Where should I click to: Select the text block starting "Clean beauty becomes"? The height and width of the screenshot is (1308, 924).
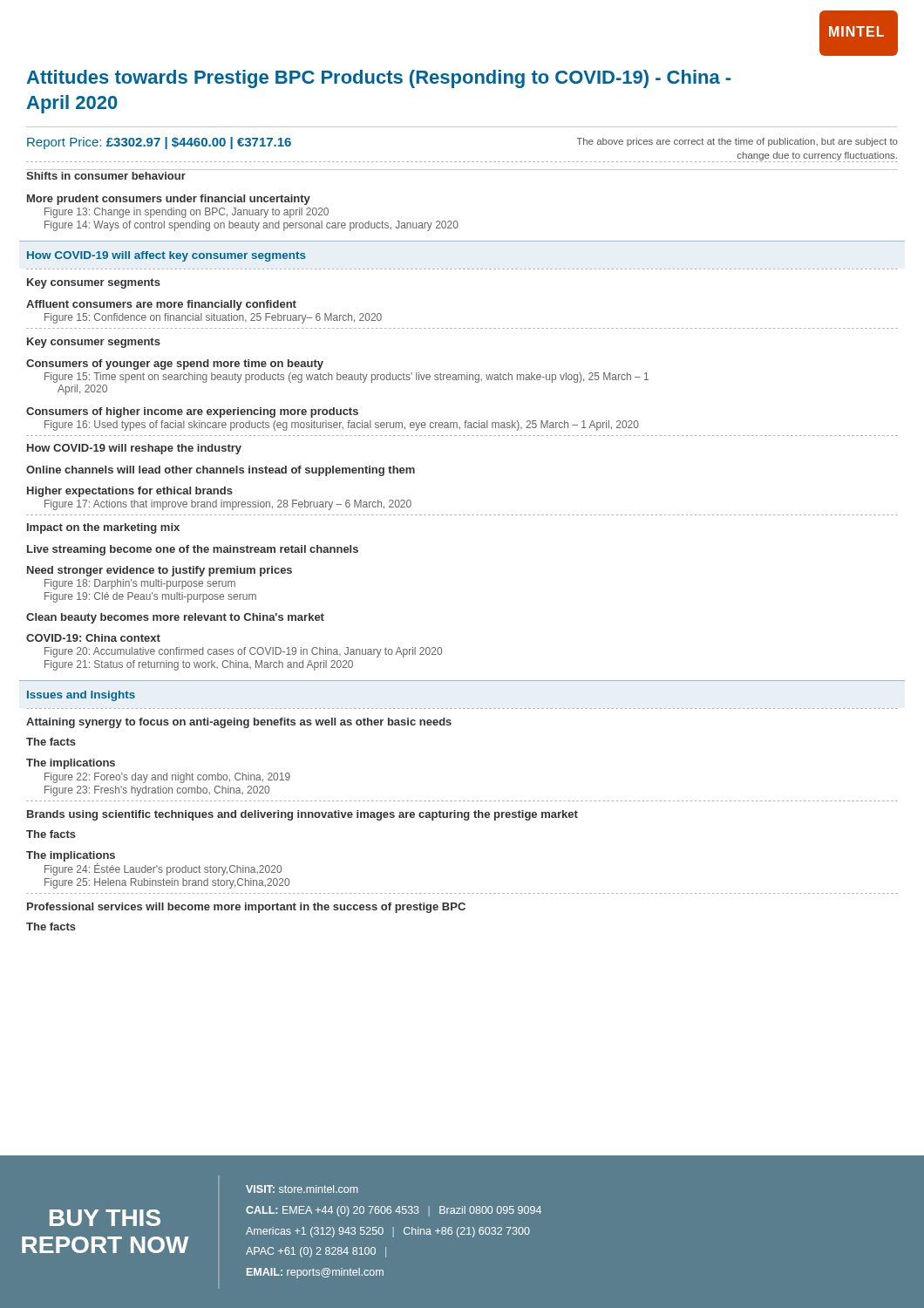(175, 618)
